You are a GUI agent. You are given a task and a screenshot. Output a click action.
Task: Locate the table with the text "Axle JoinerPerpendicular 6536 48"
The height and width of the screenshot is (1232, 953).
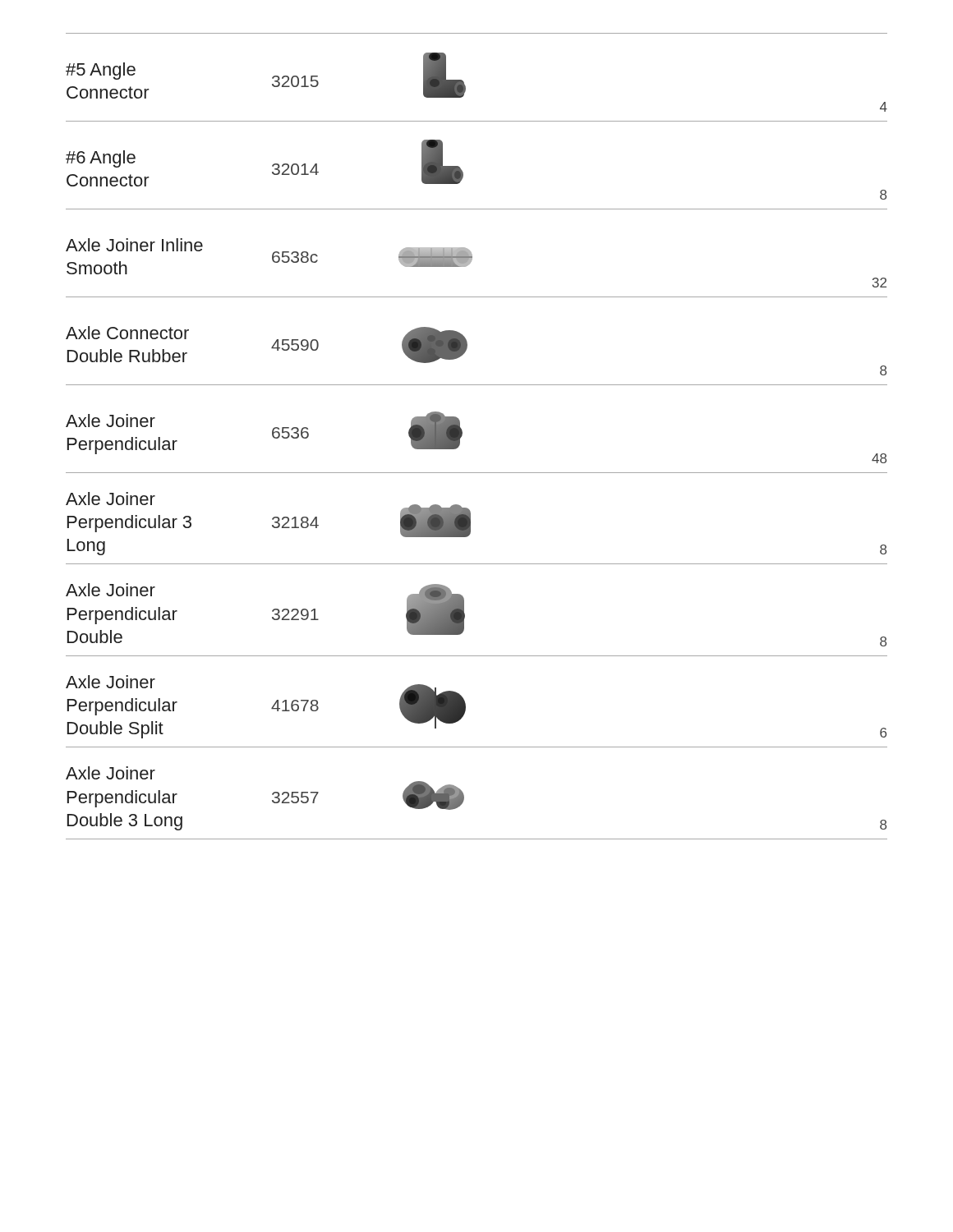pyautogui.click(x=476, y=428)
